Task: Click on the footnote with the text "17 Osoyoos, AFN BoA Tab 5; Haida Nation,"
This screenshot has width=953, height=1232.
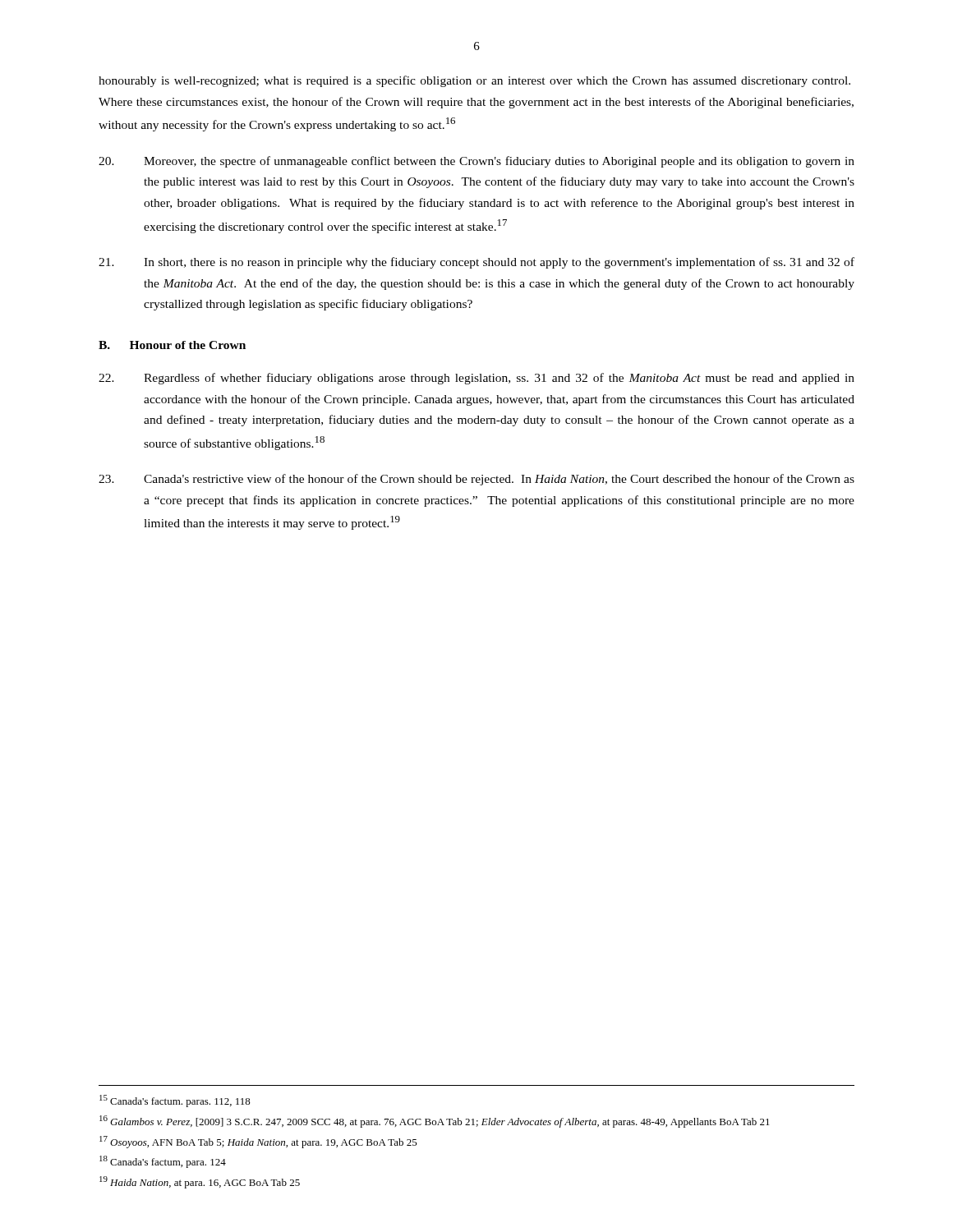Action: [258, 1141]
